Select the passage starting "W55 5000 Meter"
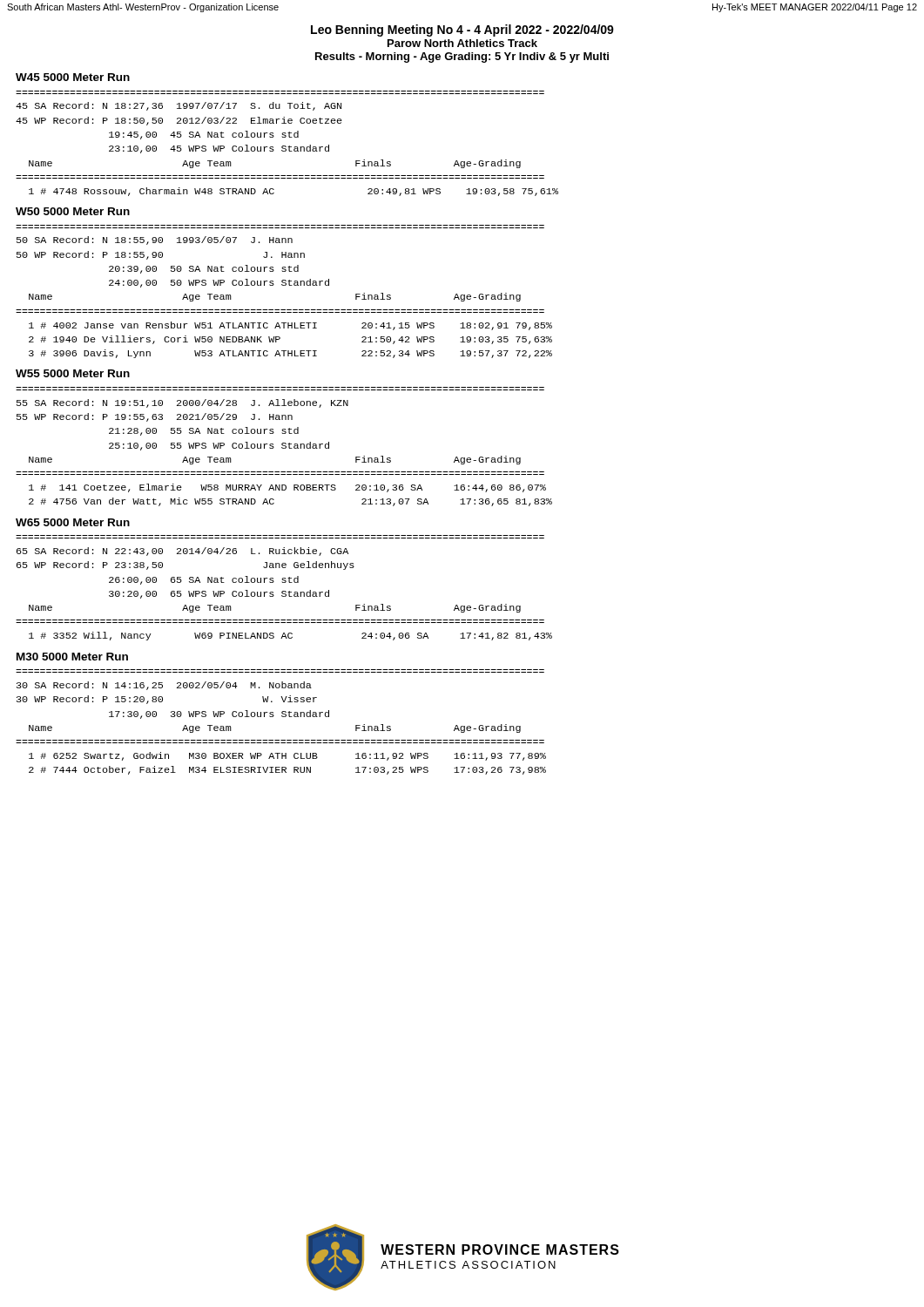 click(x=73, y=374)
